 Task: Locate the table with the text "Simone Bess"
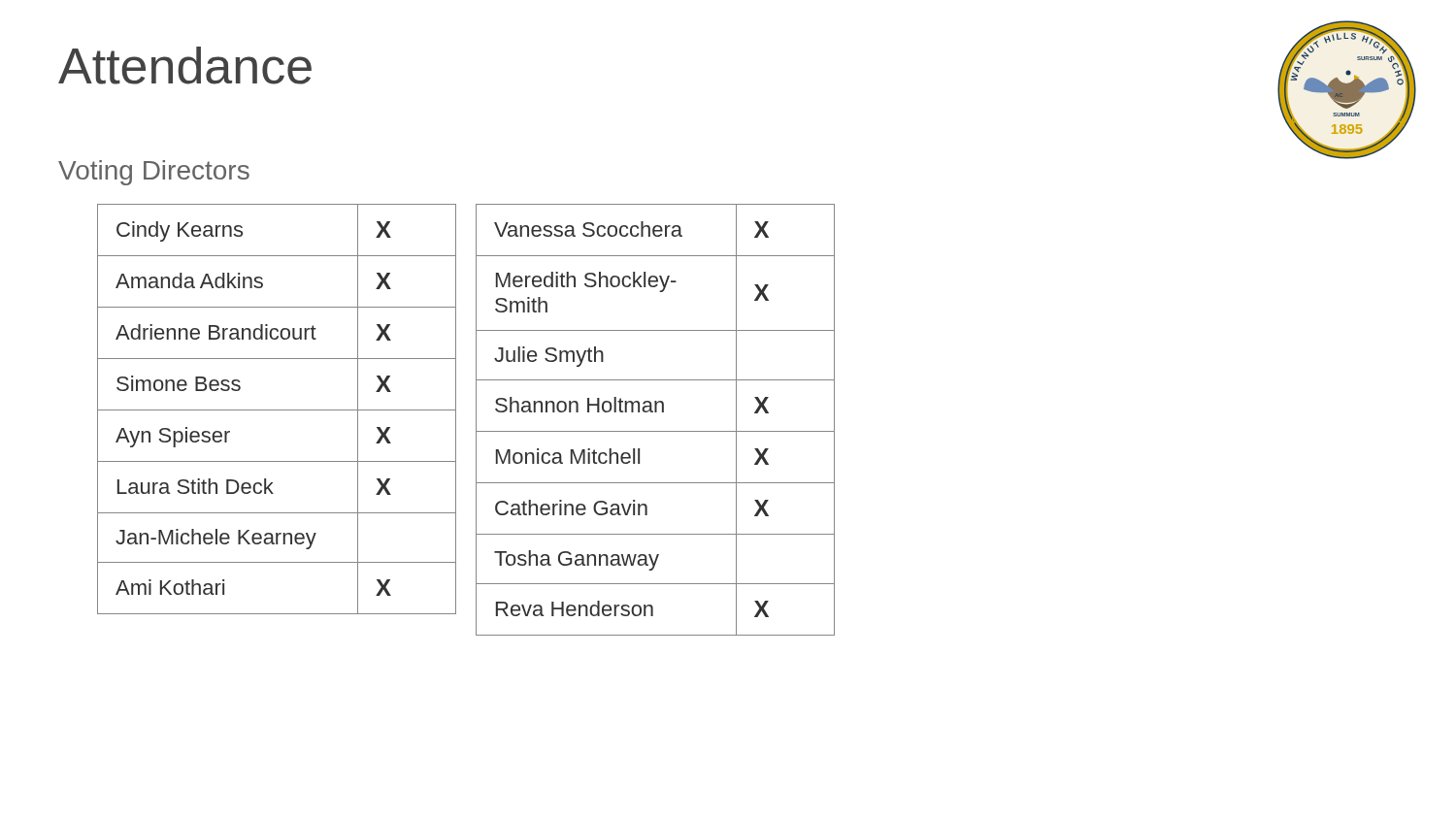(277, 420)
